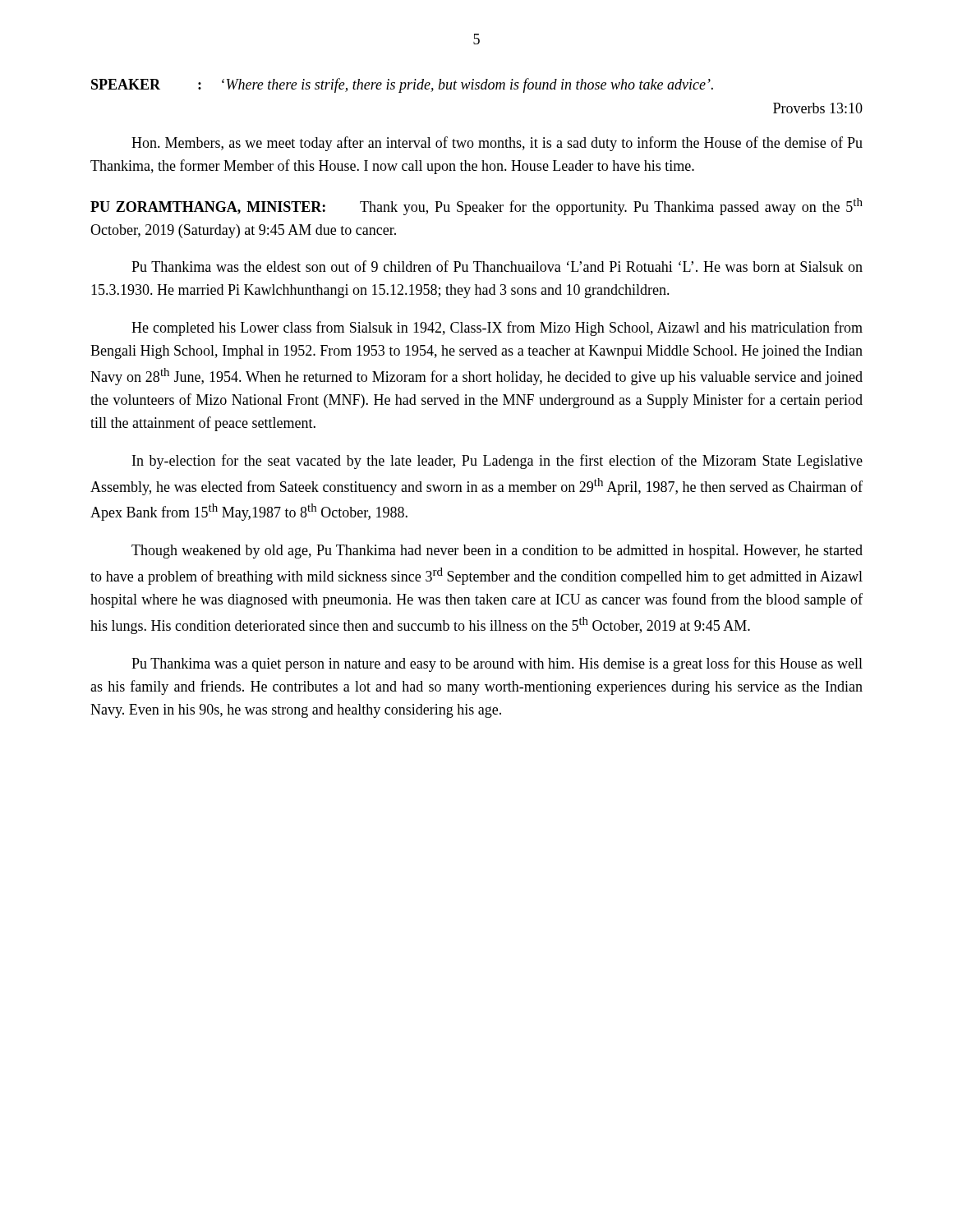
Task: Select the text block that says "In by-election for the seat vacated by"
Action: click(x=476, y=487)
